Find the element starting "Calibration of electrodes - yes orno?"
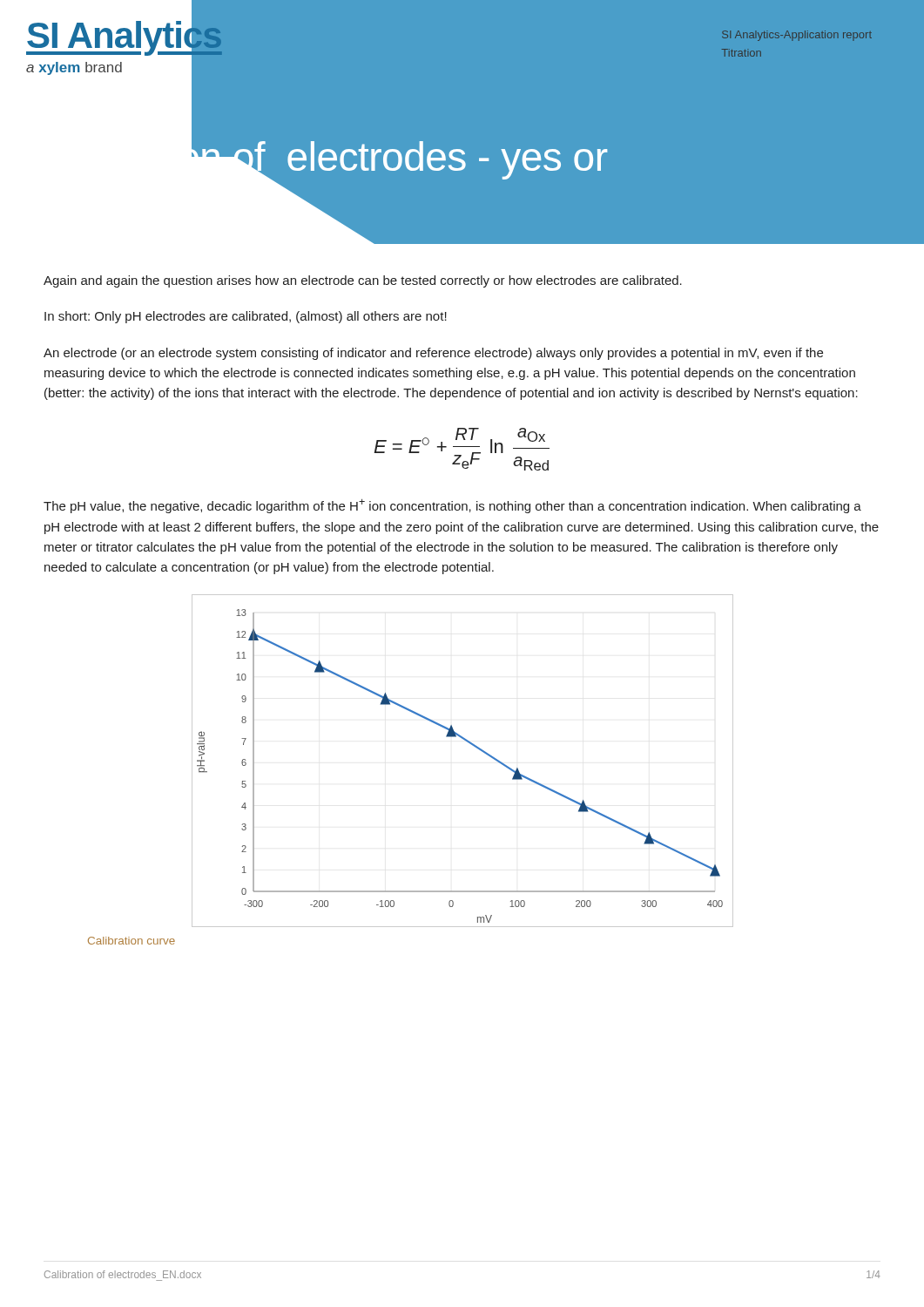 tap(340, 180)
